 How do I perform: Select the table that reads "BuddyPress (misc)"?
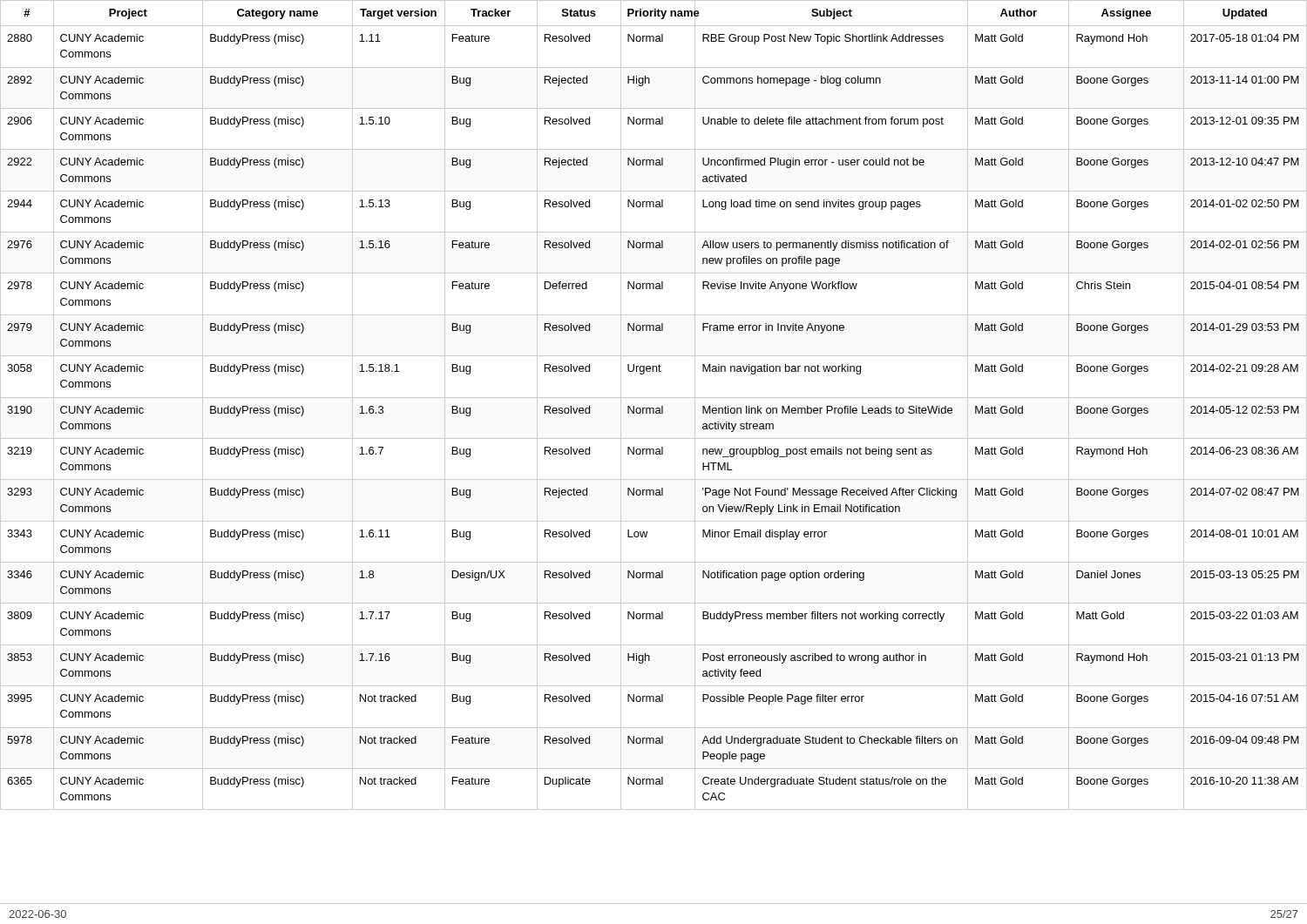(x=654, y=405)
